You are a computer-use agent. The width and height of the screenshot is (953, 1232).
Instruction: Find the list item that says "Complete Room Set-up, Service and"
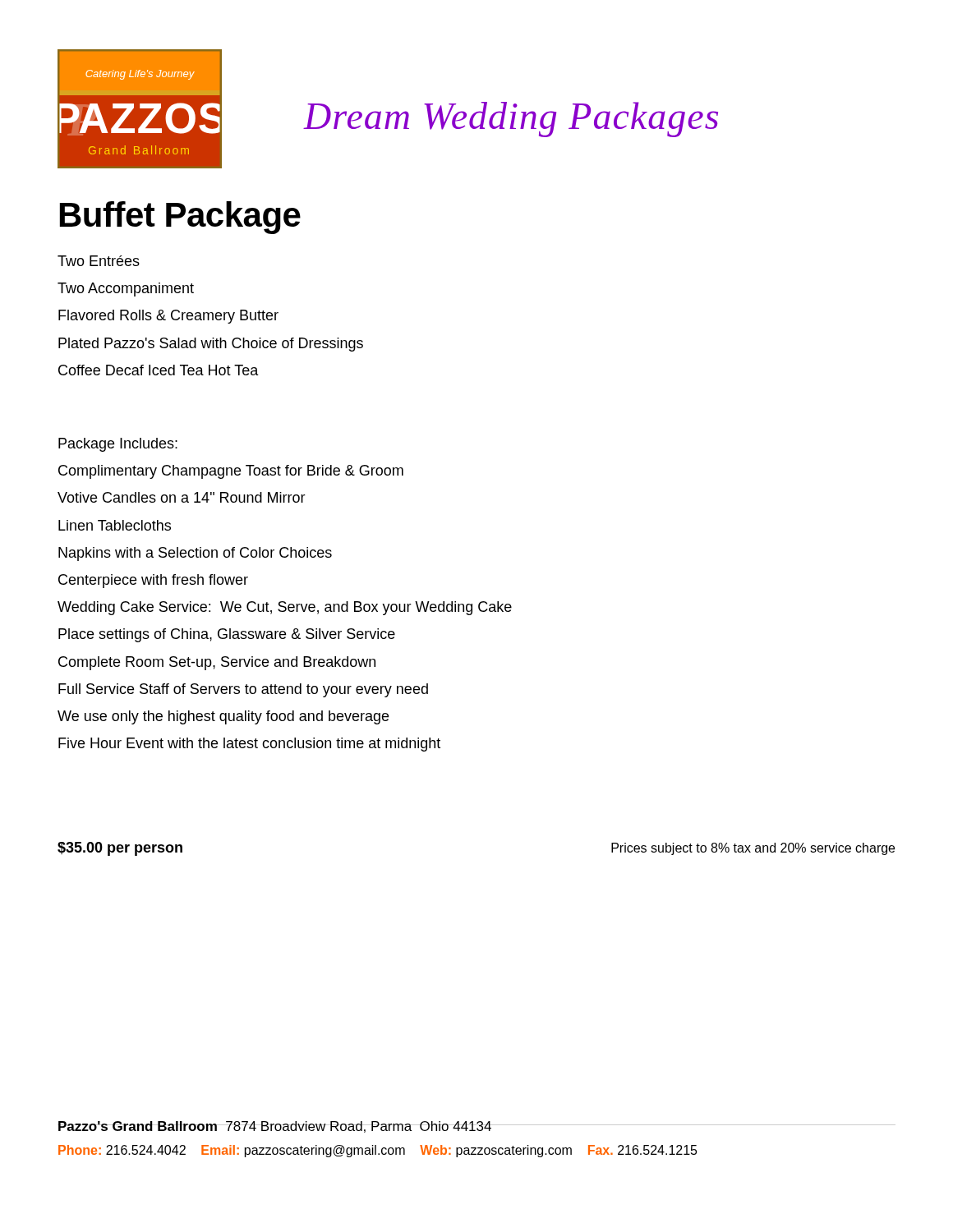[285, 662]
